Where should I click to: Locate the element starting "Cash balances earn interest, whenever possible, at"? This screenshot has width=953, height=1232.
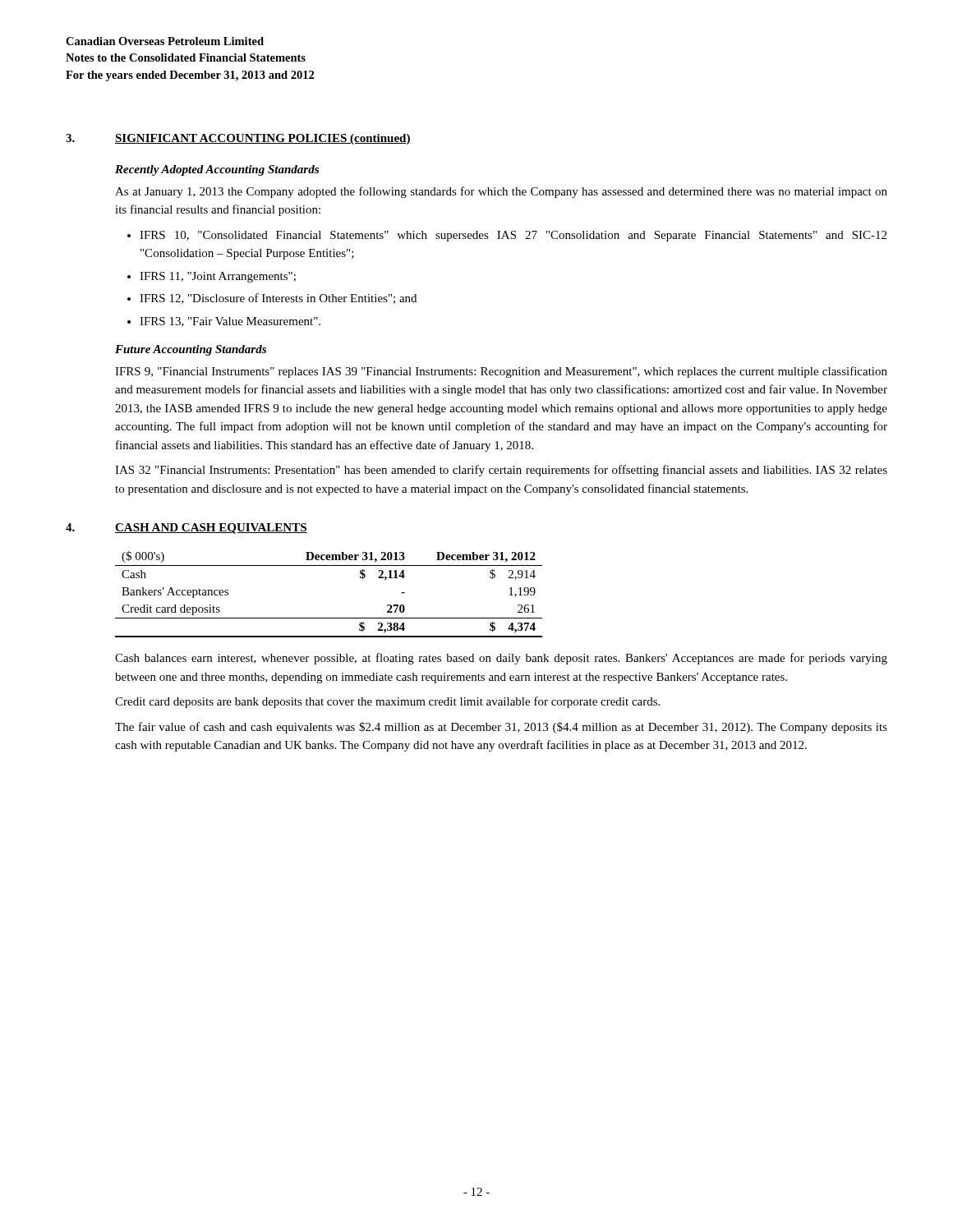[x=501, y=667]
